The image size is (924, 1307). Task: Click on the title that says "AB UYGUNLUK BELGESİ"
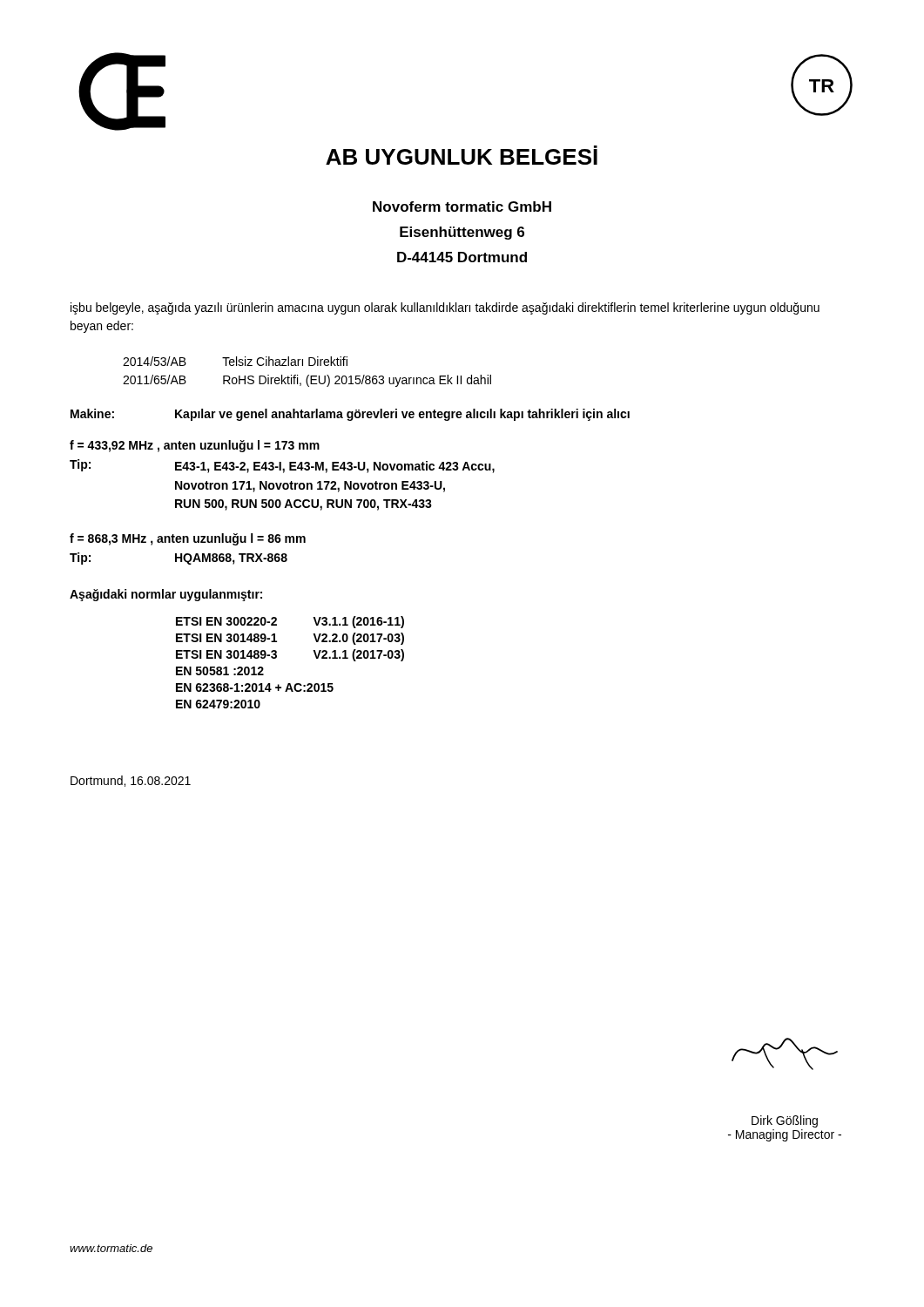[462, 157]
